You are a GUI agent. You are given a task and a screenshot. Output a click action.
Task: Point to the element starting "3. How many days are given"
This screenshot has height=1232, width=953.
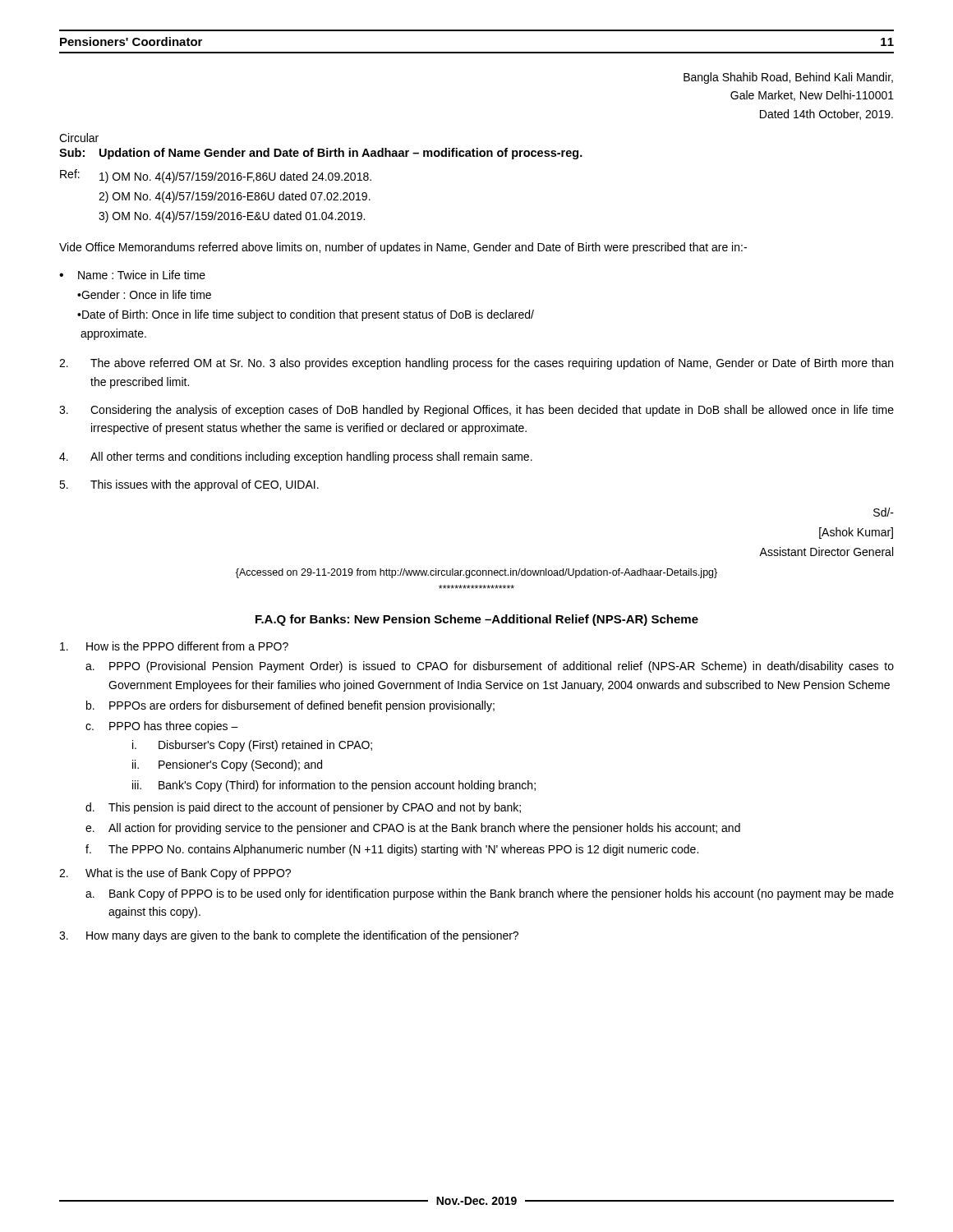coord(476,936)
